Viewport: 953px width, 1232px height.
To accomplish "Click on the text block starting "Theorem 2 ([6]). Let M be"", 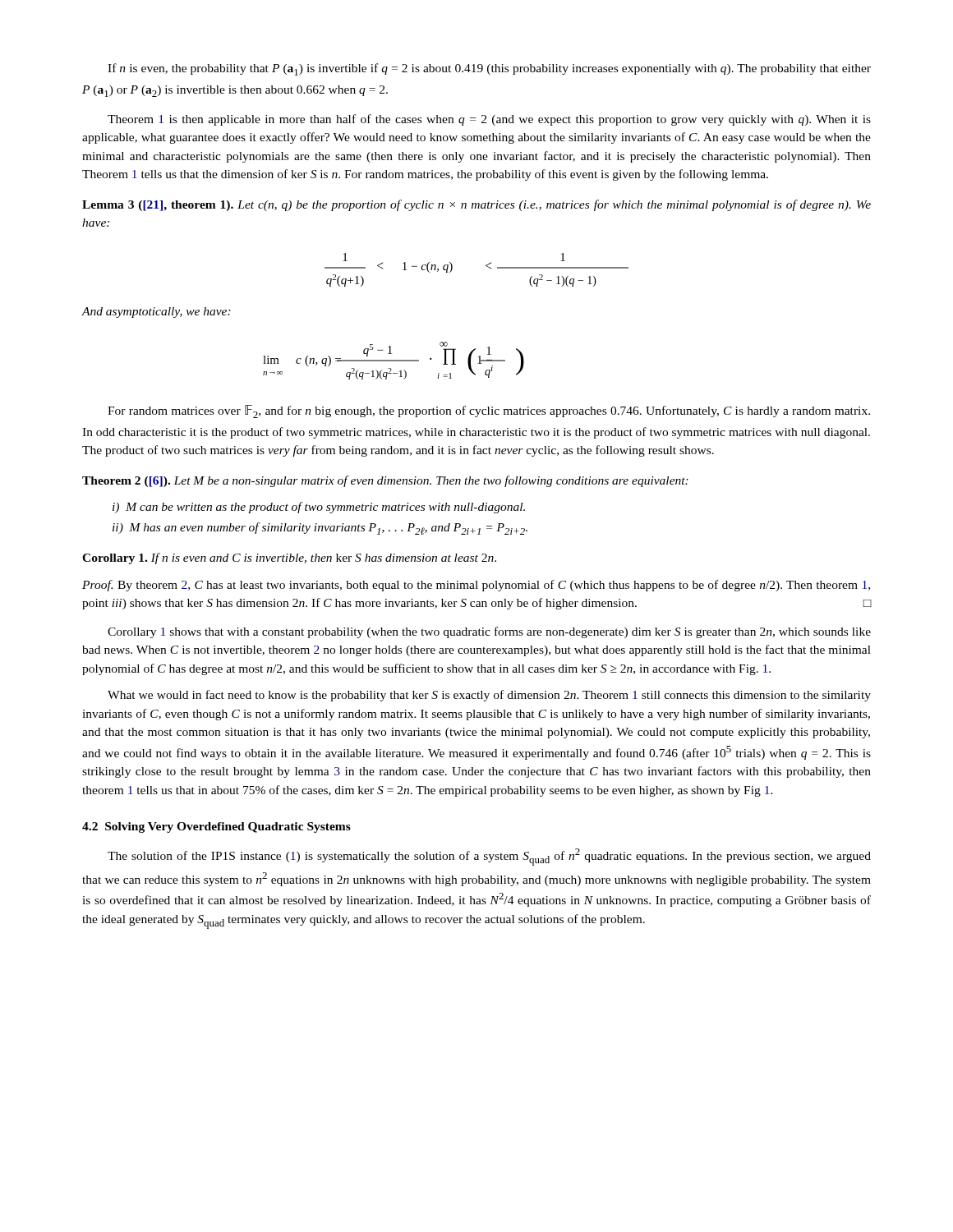I will pos(476,480).
